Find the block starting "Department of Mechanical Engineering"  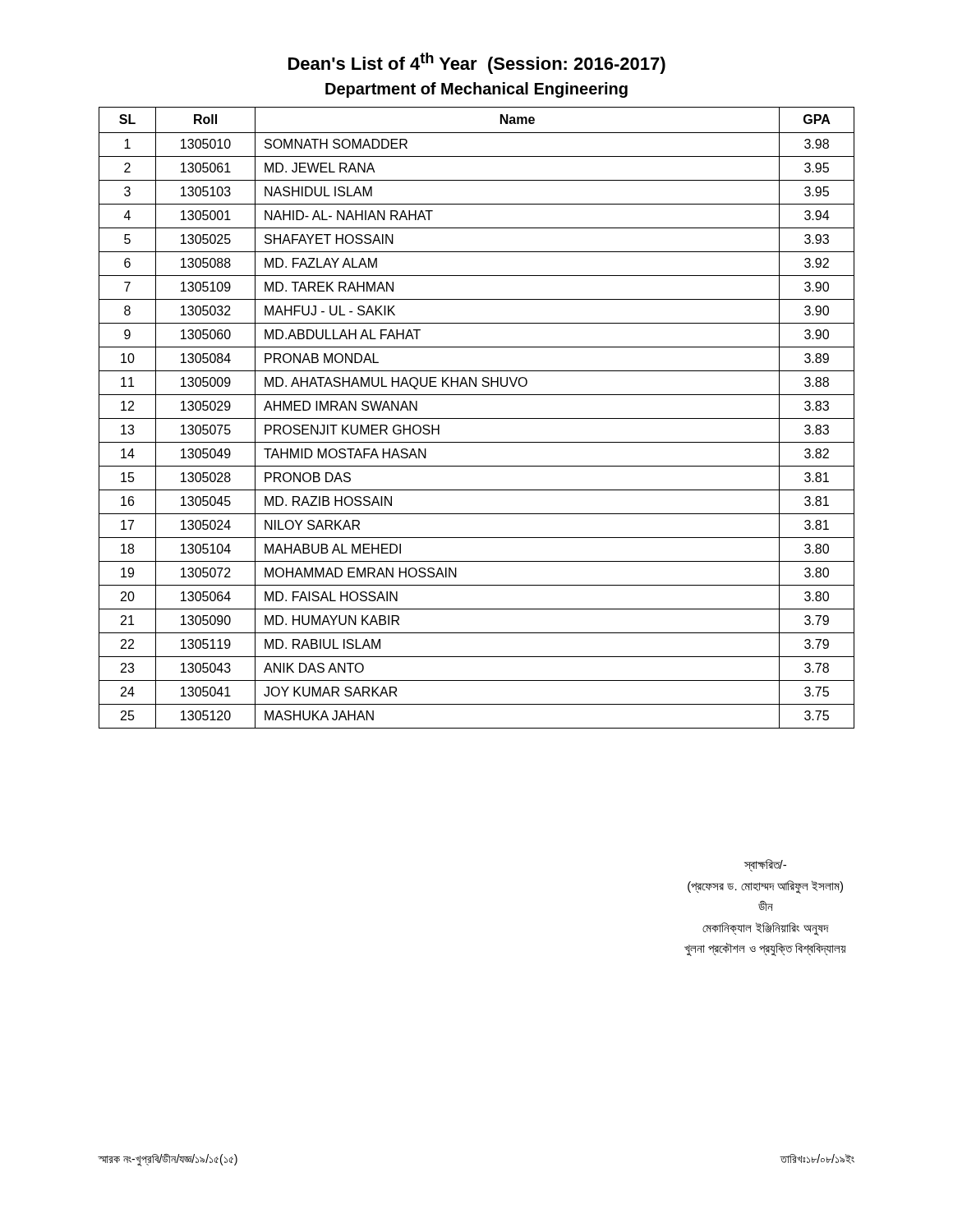(476, 89)
